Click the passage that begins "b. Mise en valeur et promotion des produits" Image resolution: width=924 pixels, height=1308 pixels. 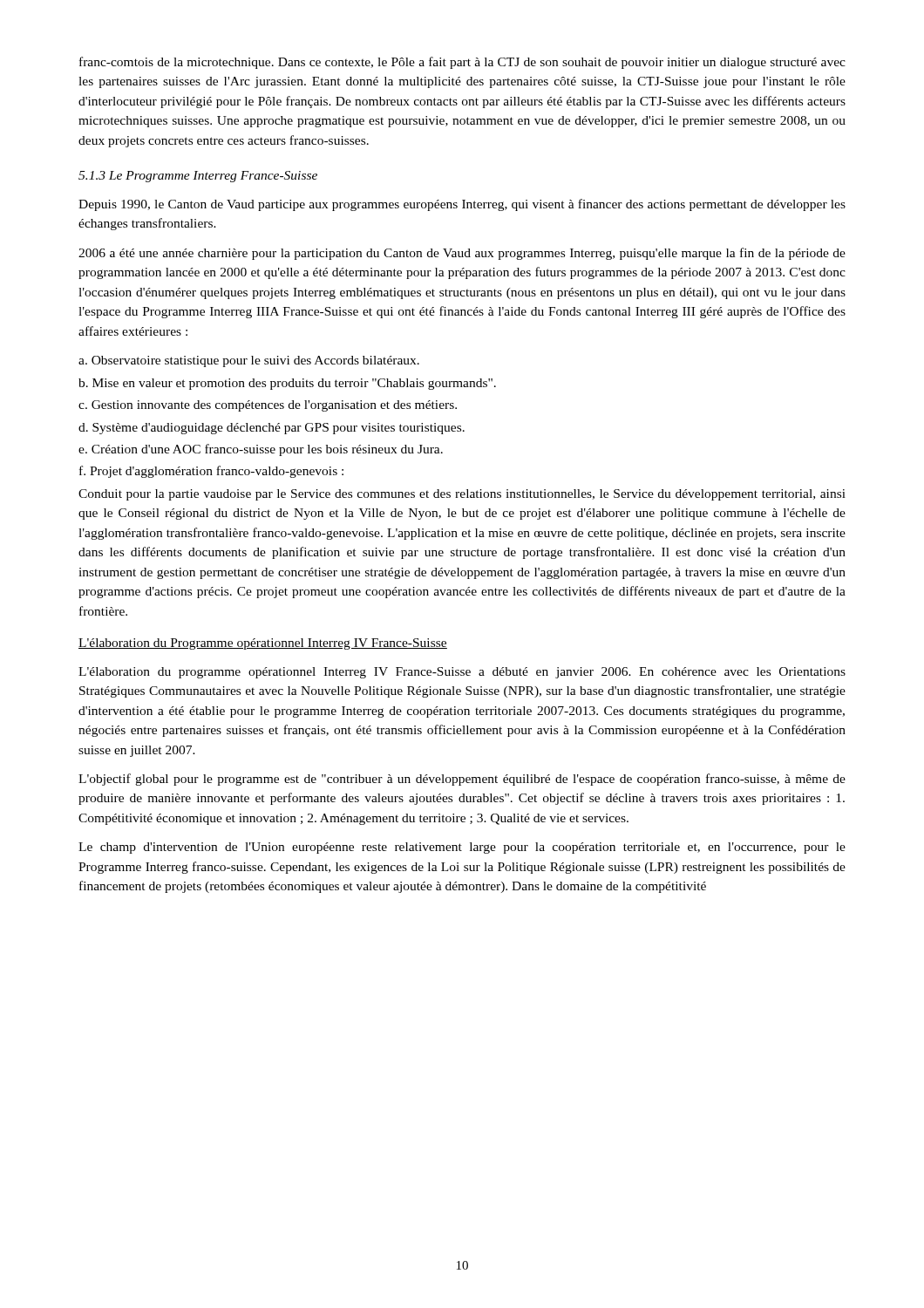coord(288,382)
